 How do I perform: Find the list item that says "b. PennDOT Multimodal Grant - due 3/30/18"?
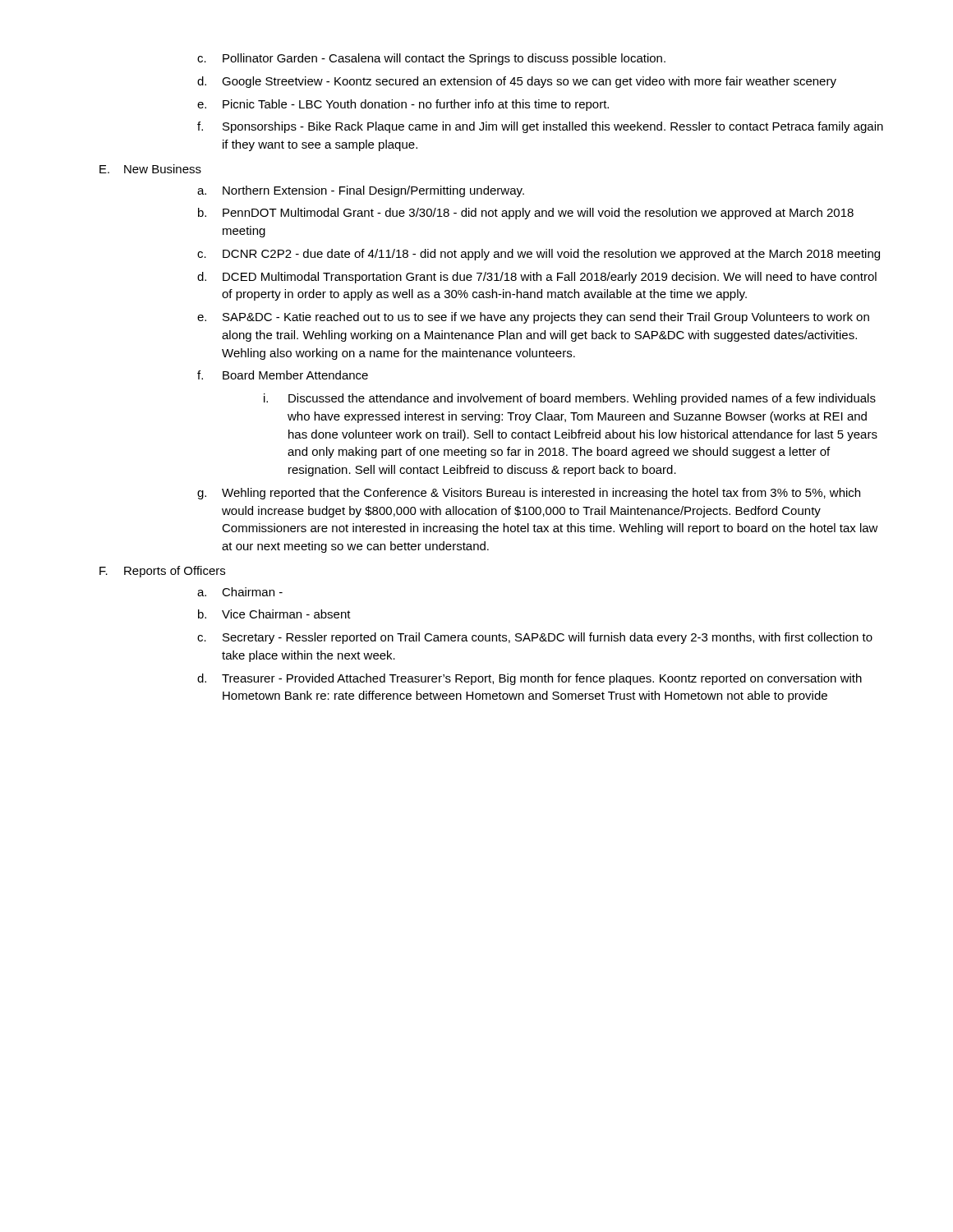542,222
